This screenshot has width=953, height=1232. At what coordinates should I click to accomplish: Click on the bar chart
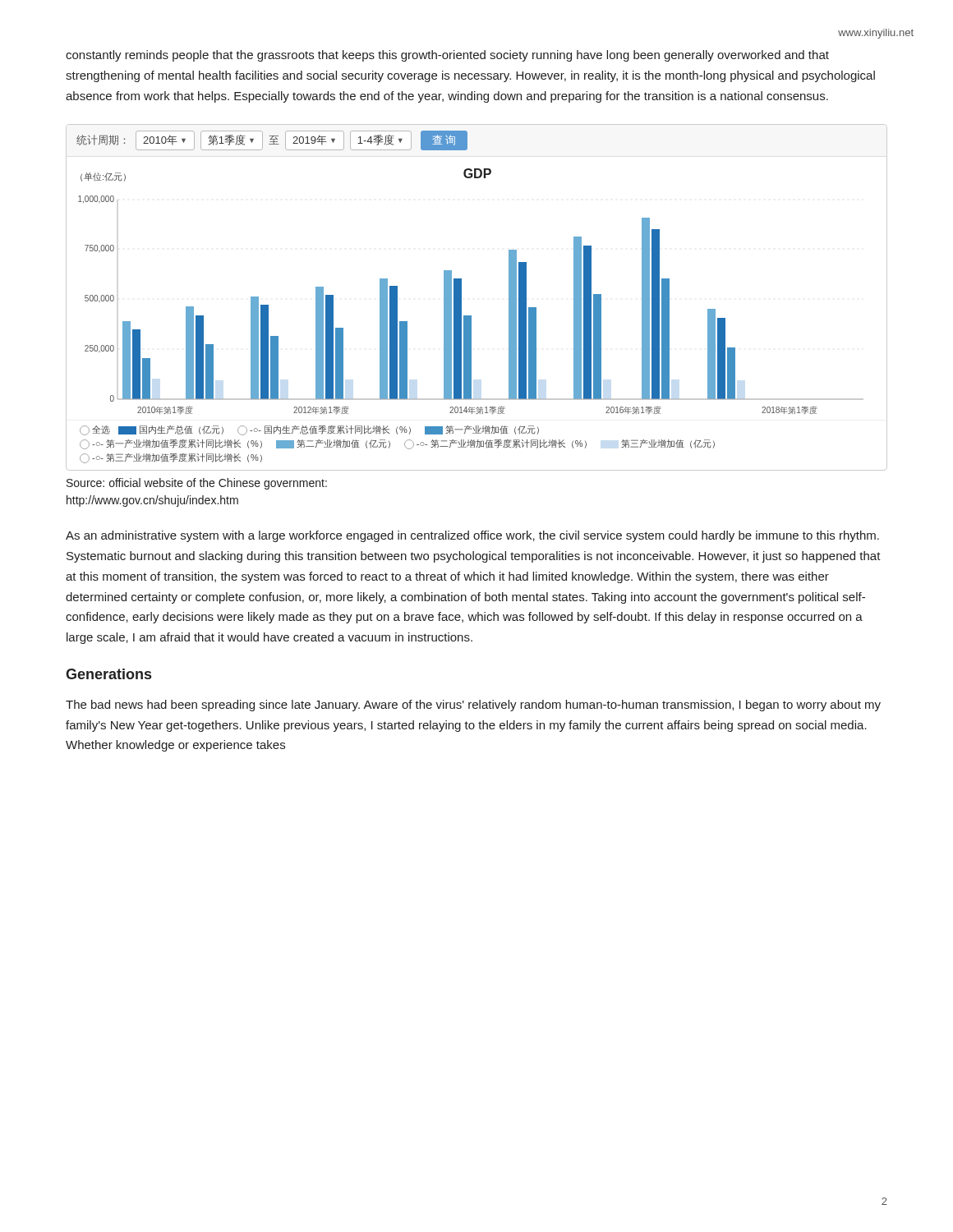(x=476, y=298)
